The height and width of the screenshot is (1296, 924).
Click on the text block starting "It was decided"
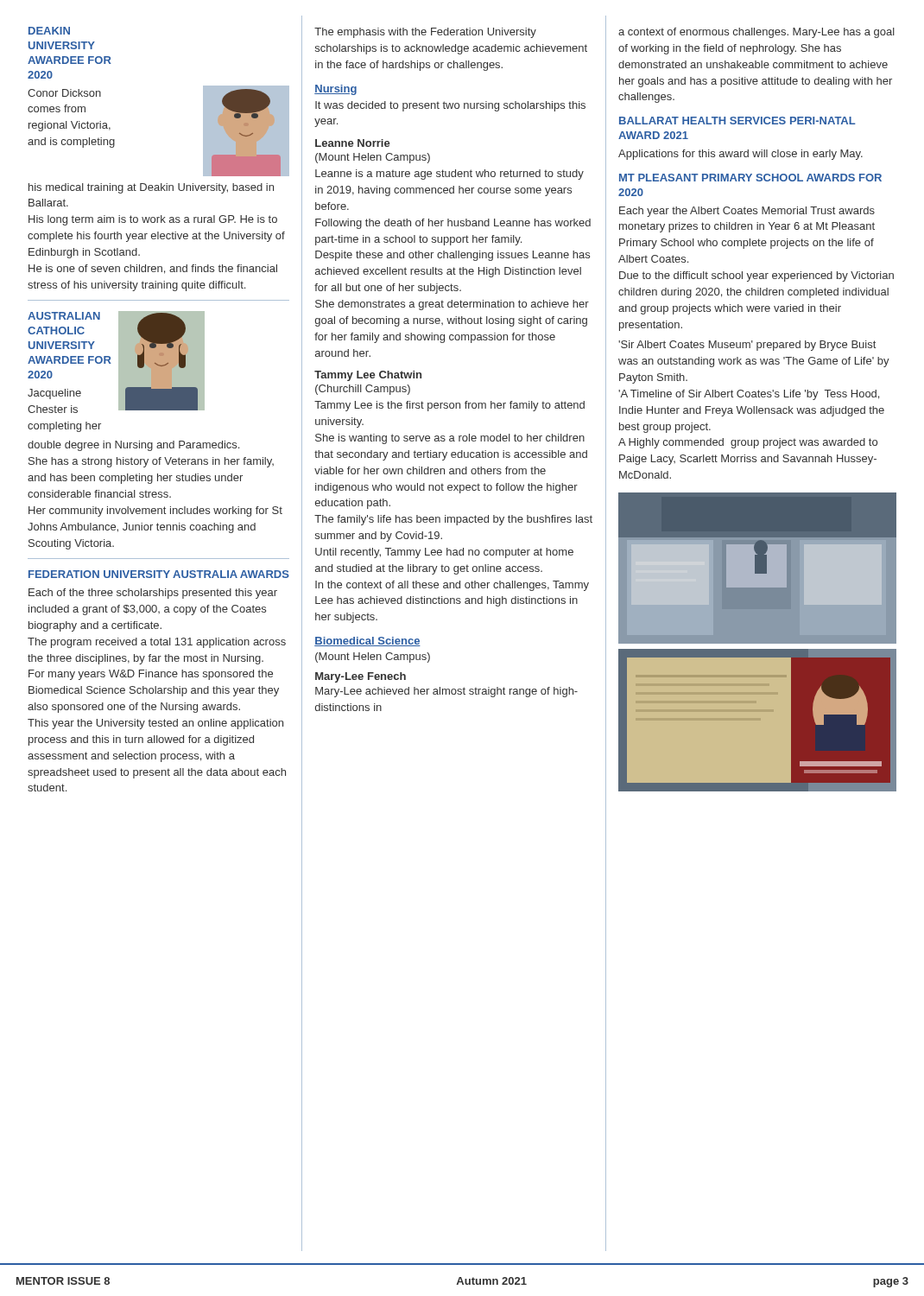[450, 113]
